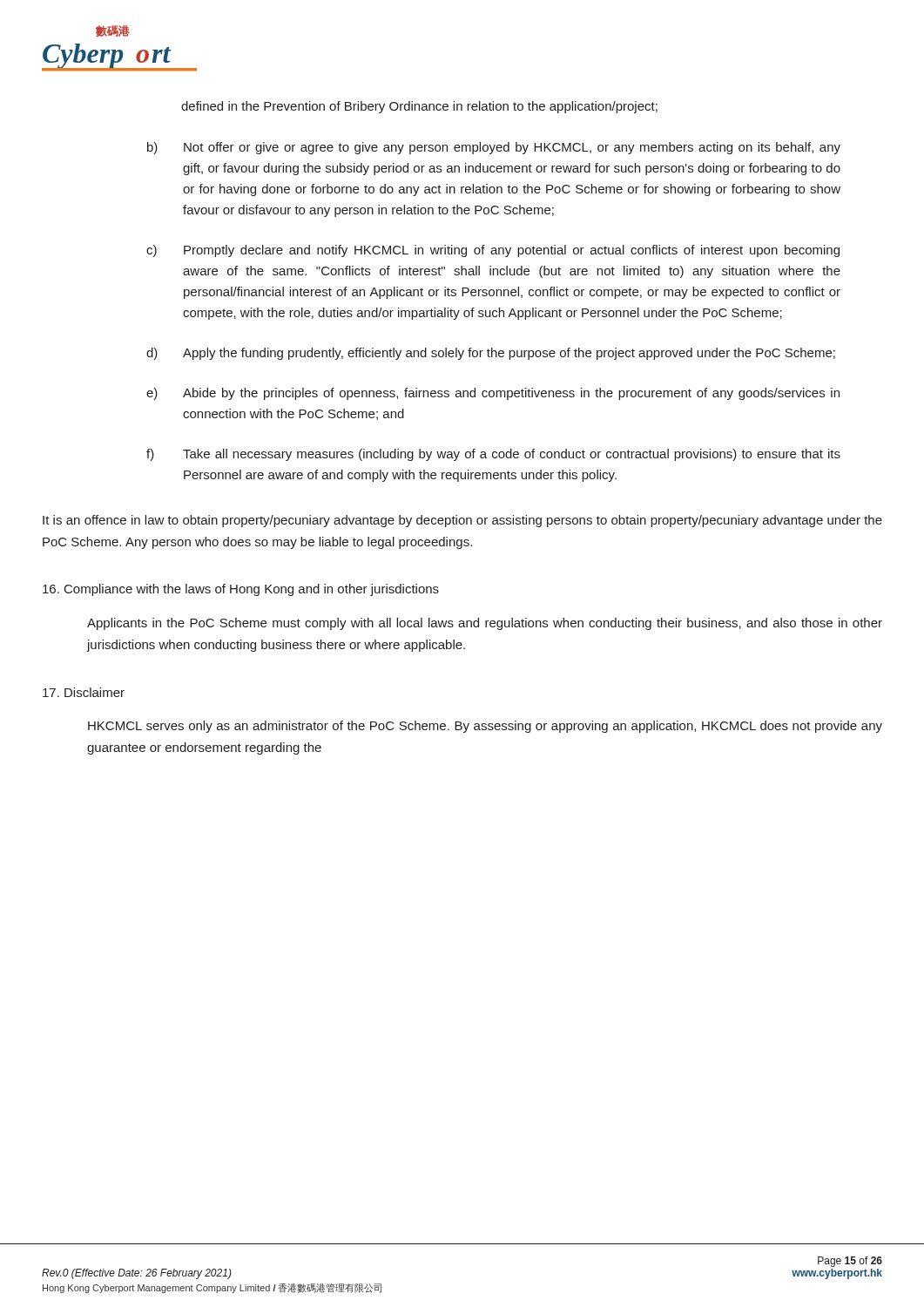Viewport: 924px width, 1307px height.
Task: Navigate to the element starting "d) Apply the funding prudently, efficiently and solely"
Action: pos(493,353)
